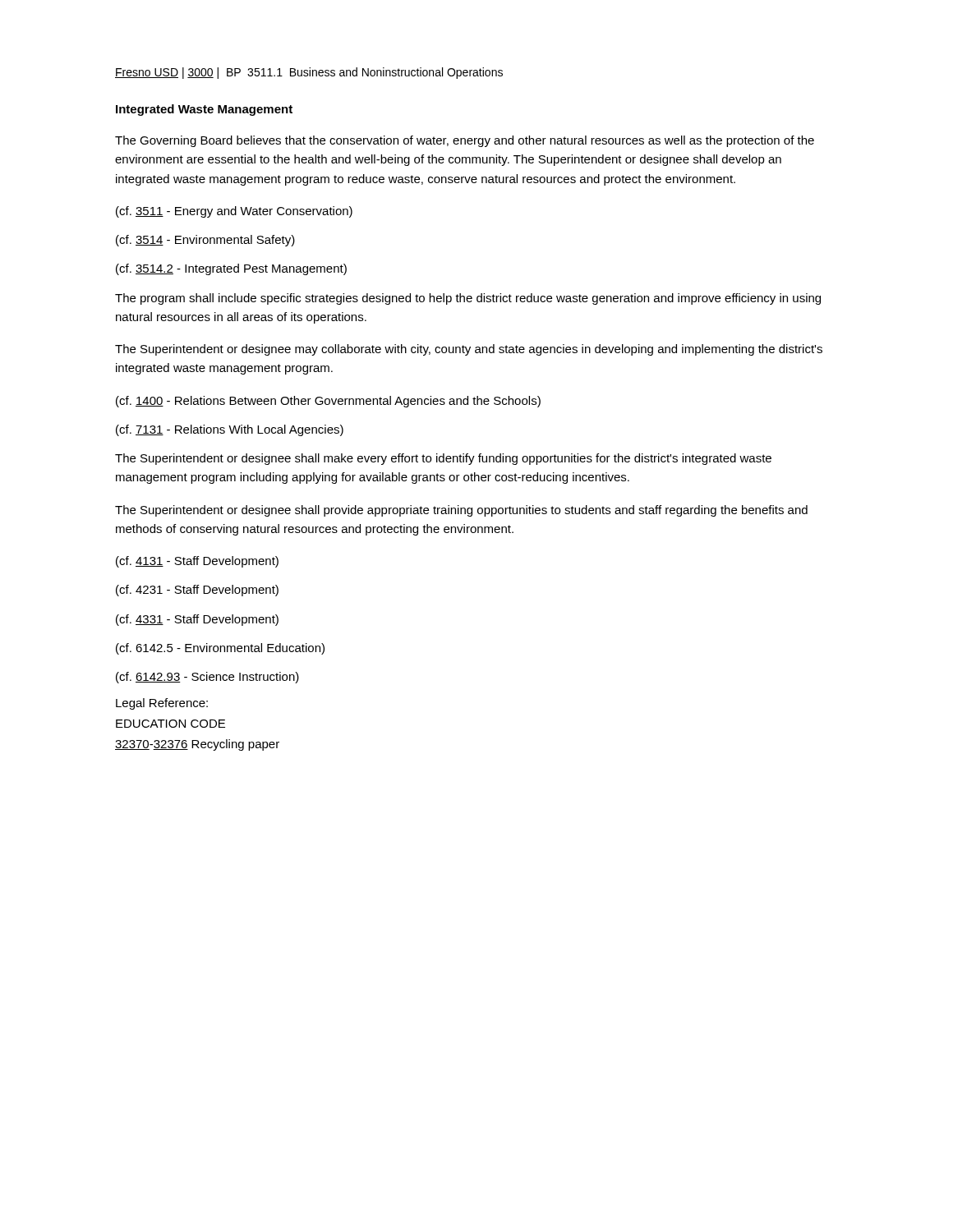Locate the text block containing "The Superintendent or designee may collaborate with"
The width and height of the screenshot is (953, 1232).
[469, 358]
